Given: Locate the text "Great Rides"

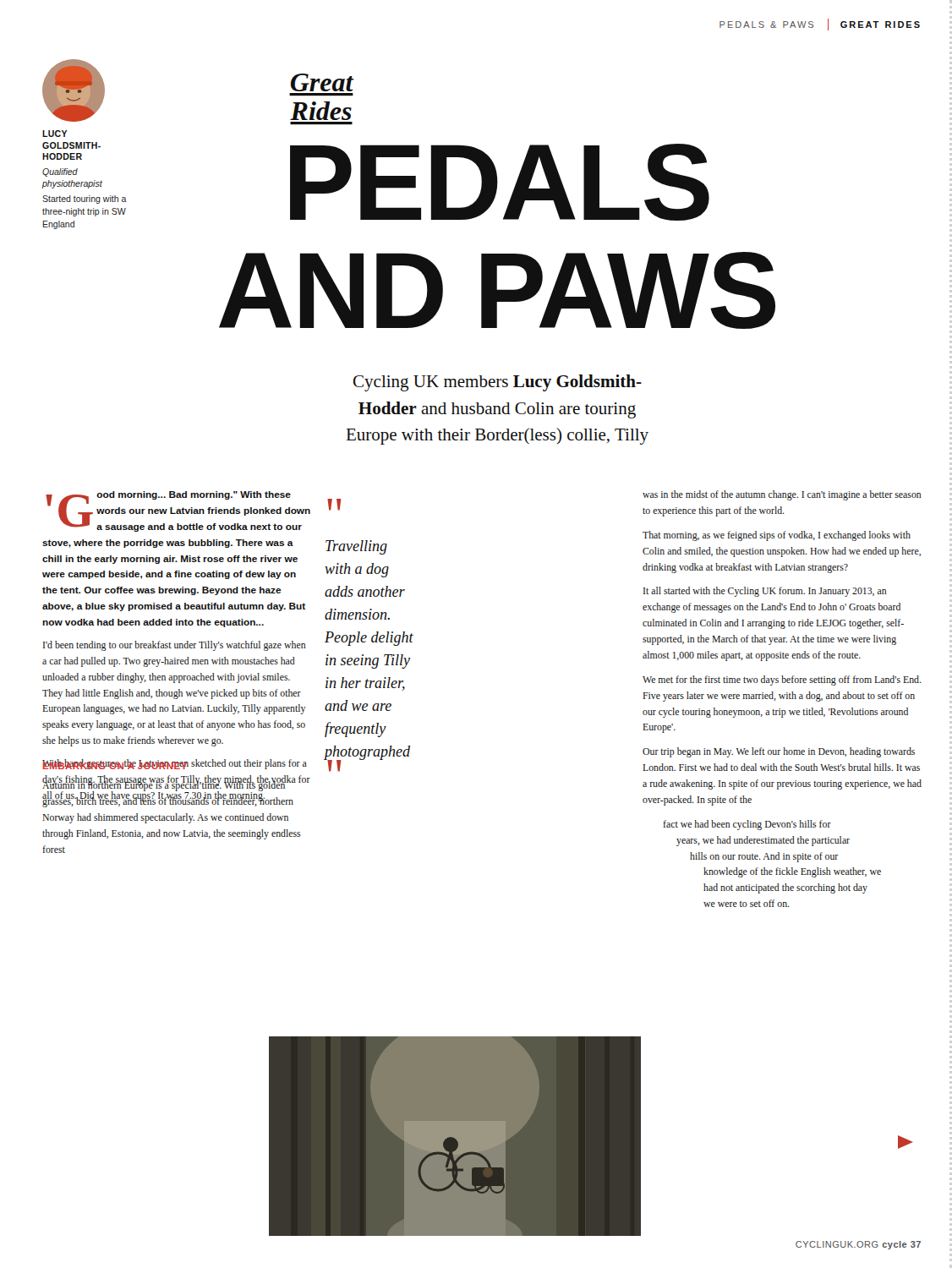Looking at the screenshot, I should [x=321, y=95].
